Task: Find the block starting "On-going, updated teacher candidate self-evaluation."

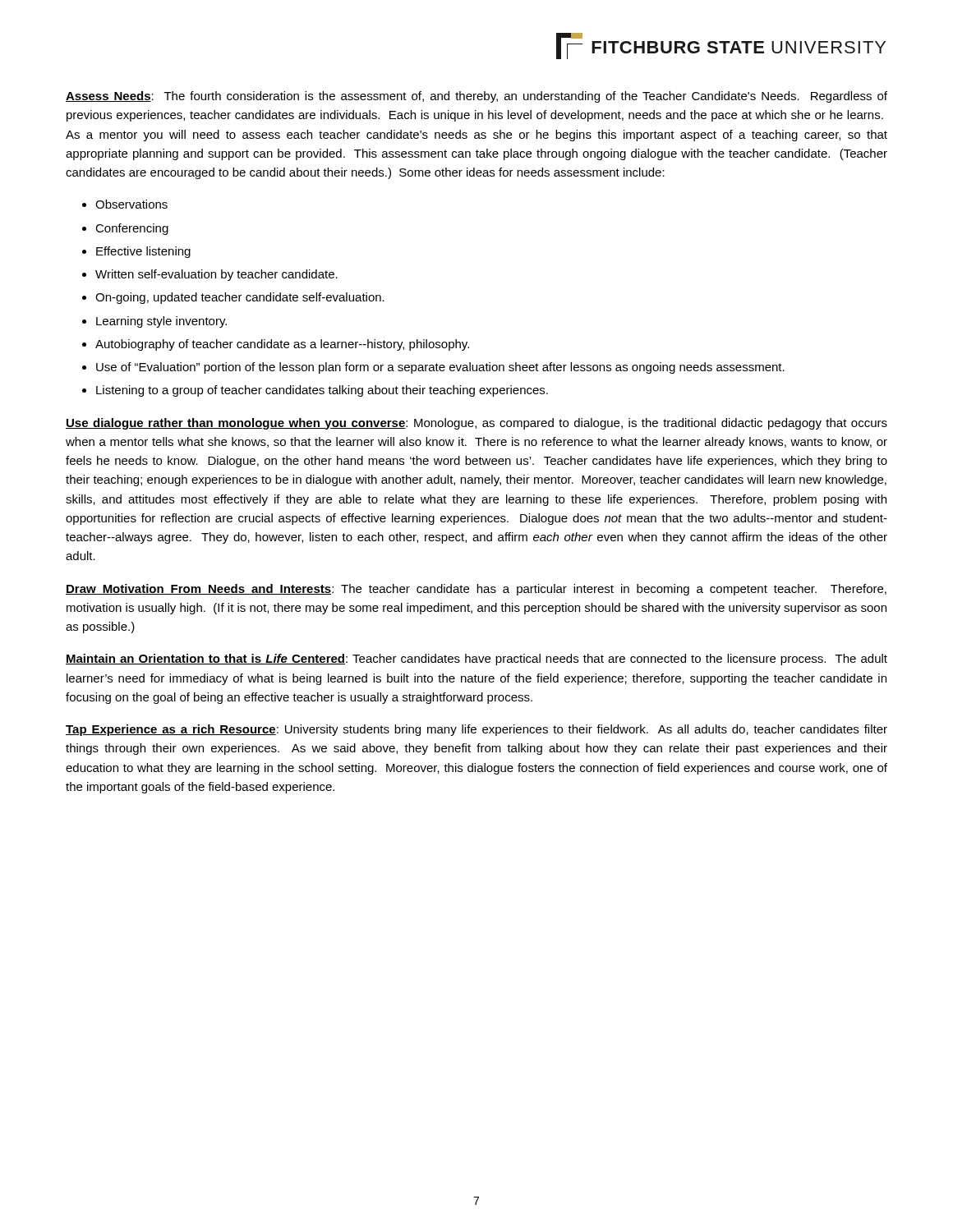Action: point(240,297)
